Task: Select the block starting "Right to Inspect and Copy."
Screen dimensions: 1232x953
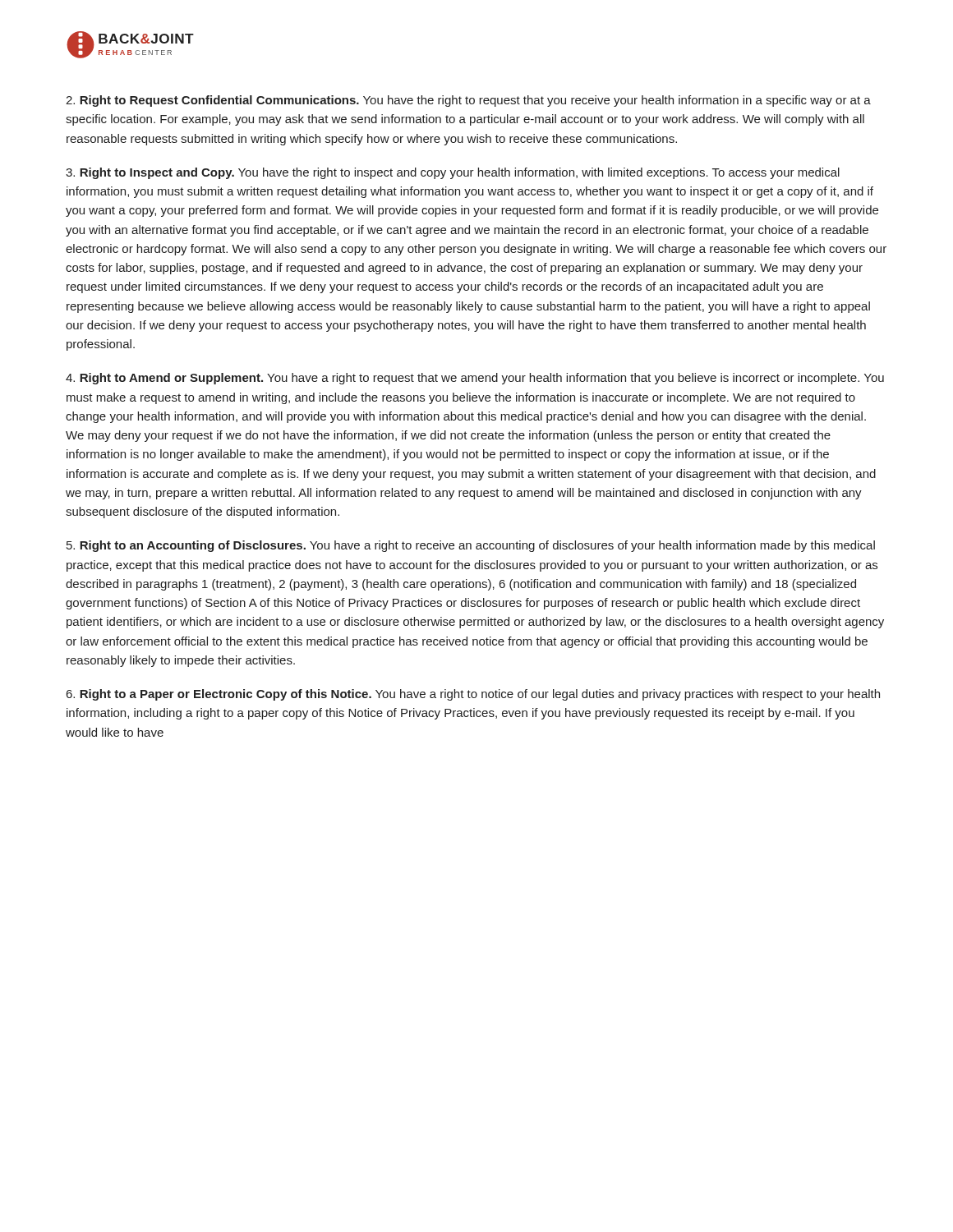Action: click(476, 258)
